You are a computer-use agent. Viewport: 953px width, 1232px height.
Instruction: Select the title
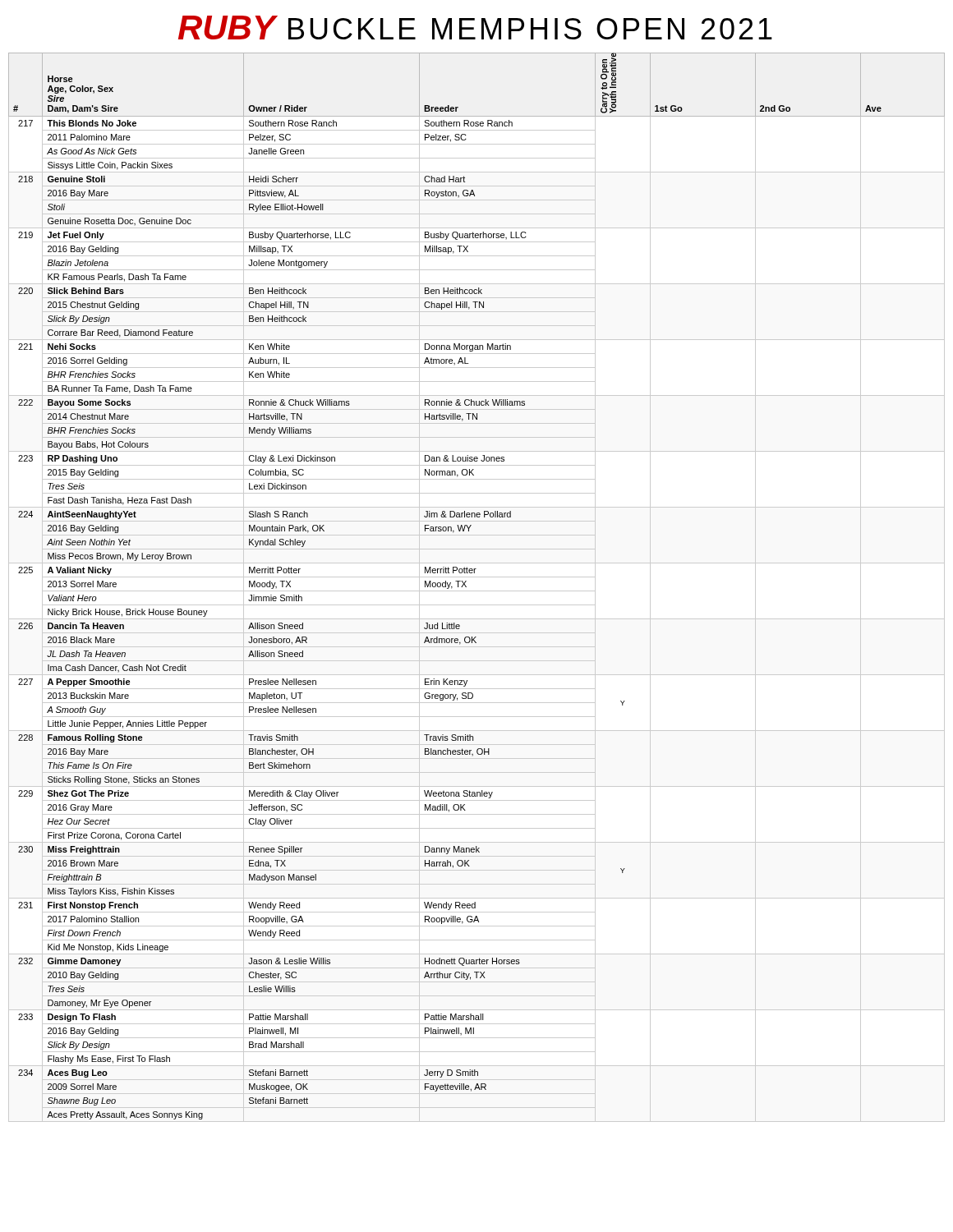click(x=476, y=28)
